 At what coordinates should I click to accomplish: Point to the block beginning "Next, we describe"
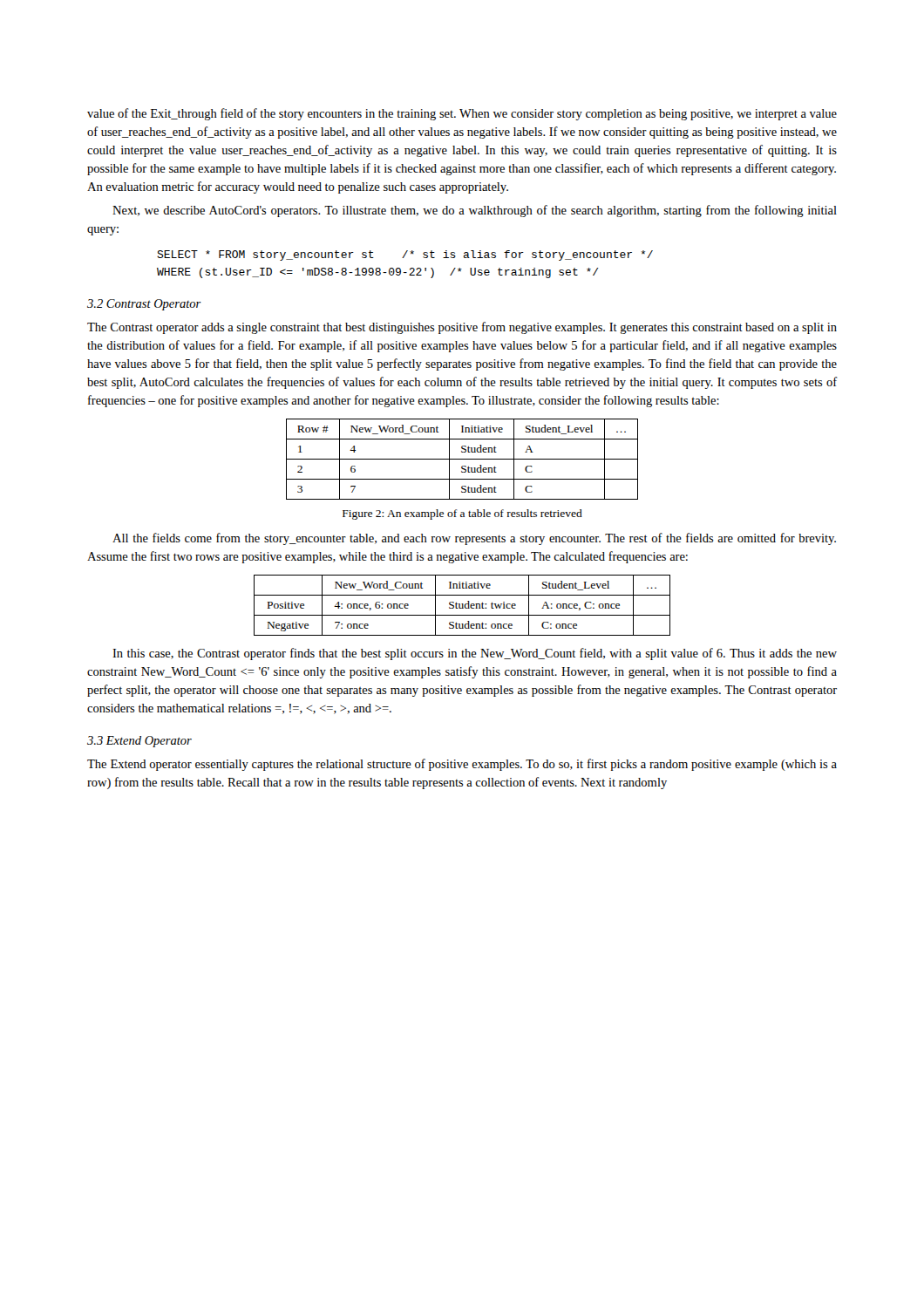pyautogui.click(x=462, y=220)
